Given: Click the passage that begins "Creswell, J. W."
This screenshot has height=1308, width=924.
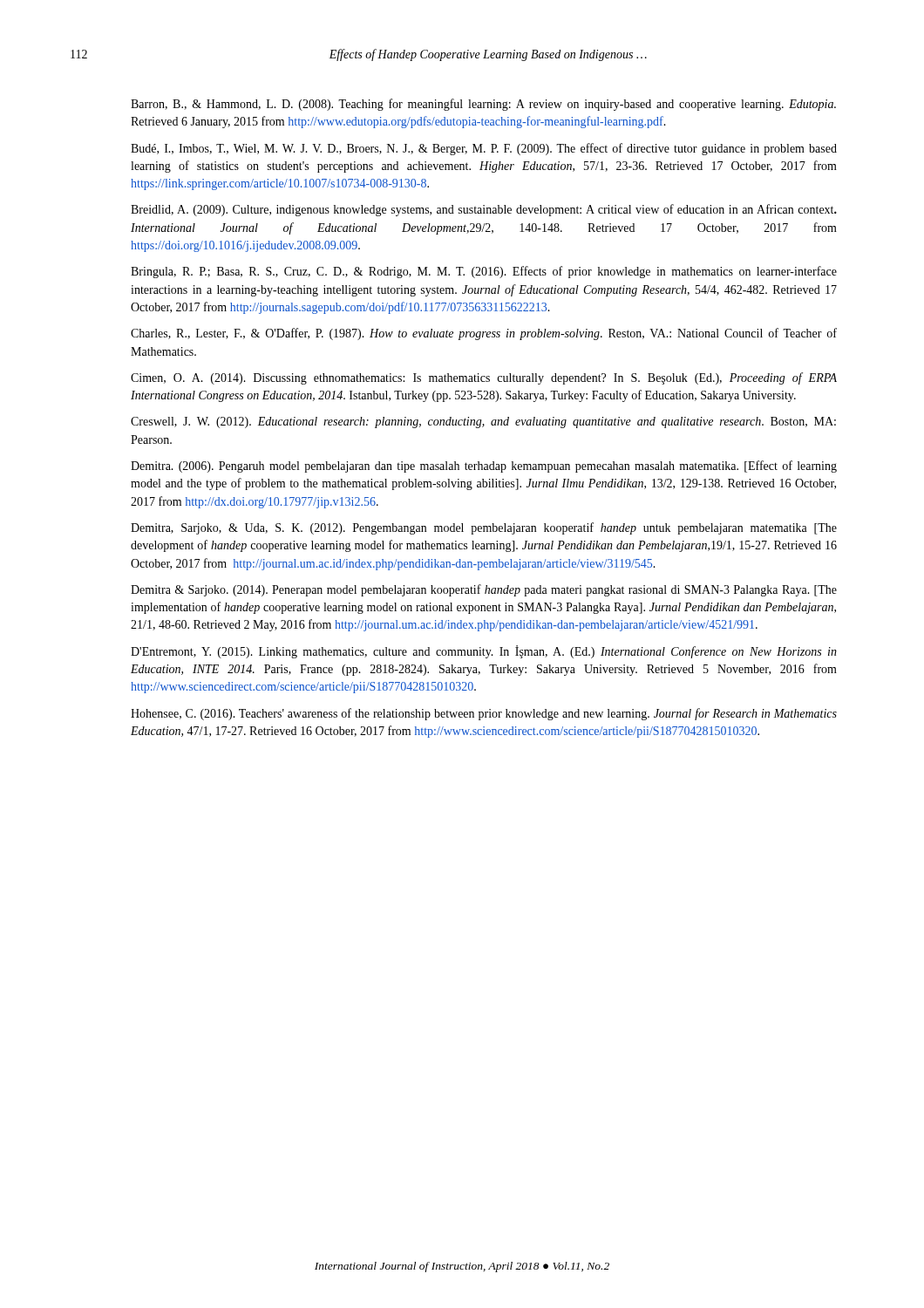Looking at the screenshot, I should tap(484, 431).
